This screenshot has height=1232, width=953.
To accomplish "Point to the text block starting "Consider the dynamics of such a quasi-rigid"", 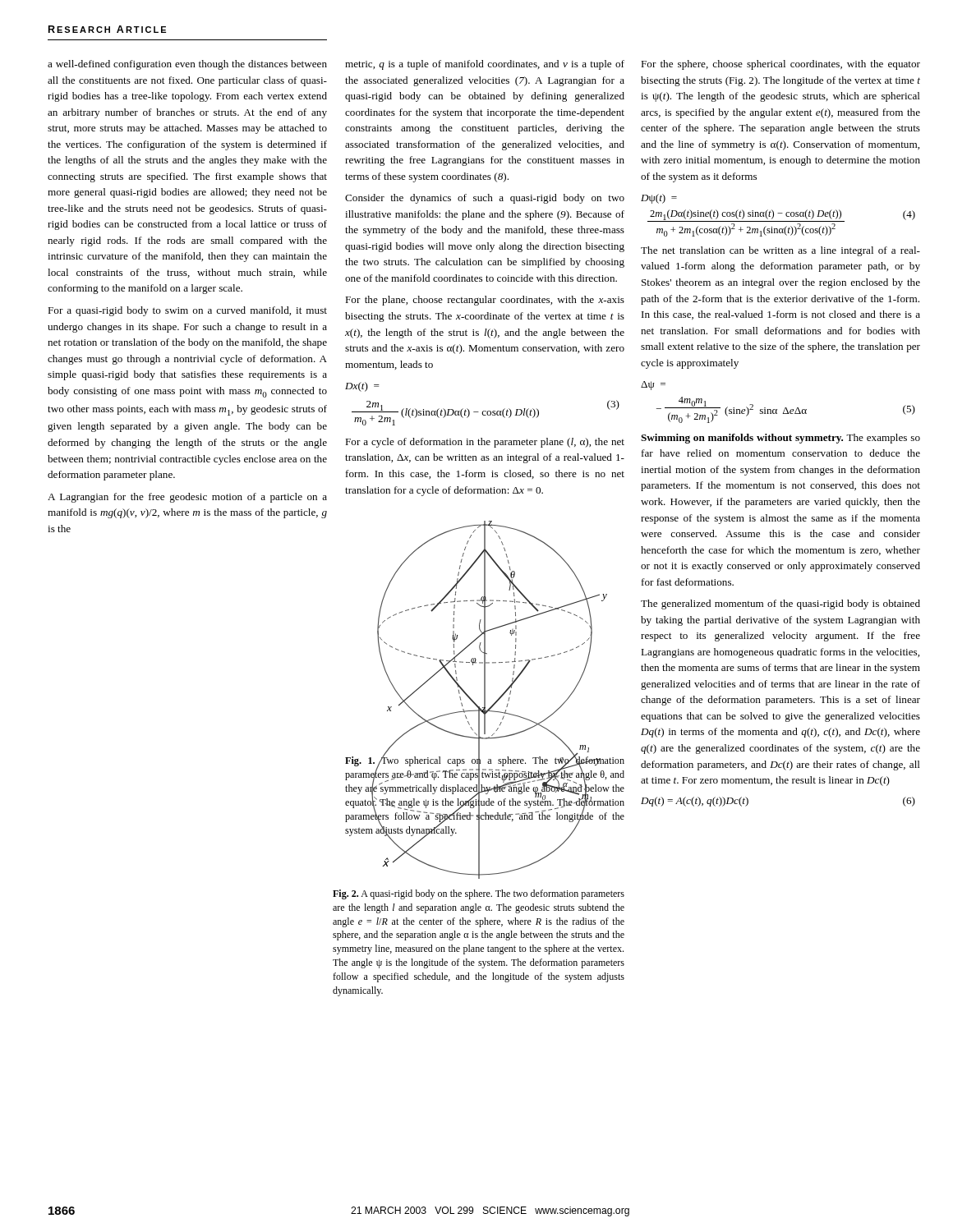I will pyautogui.click(x=485, y=238).
